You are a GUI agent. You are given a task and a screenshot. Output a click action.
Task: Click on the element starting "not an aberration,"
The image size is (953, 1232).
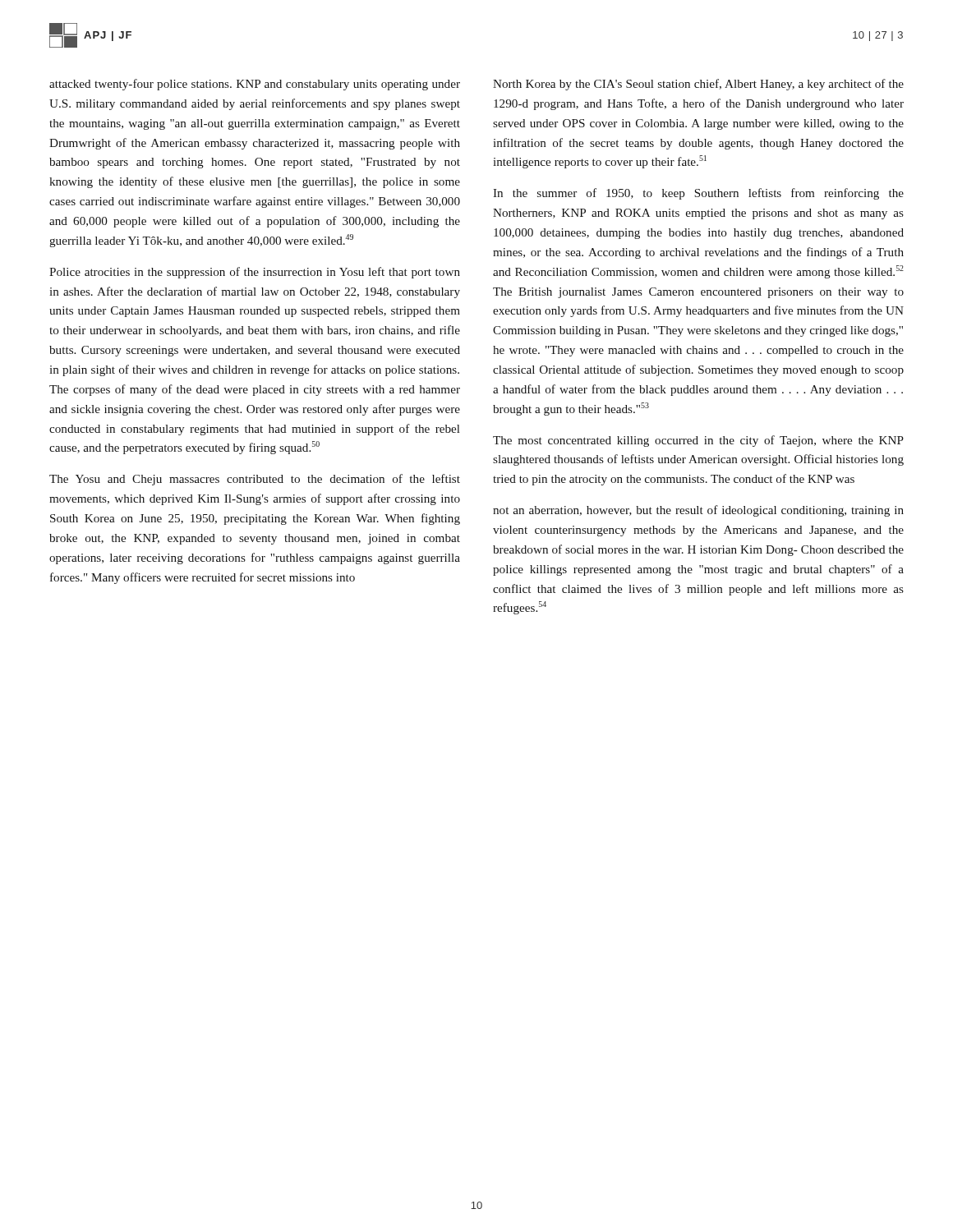pyautogui.click(x=698, y=559)
